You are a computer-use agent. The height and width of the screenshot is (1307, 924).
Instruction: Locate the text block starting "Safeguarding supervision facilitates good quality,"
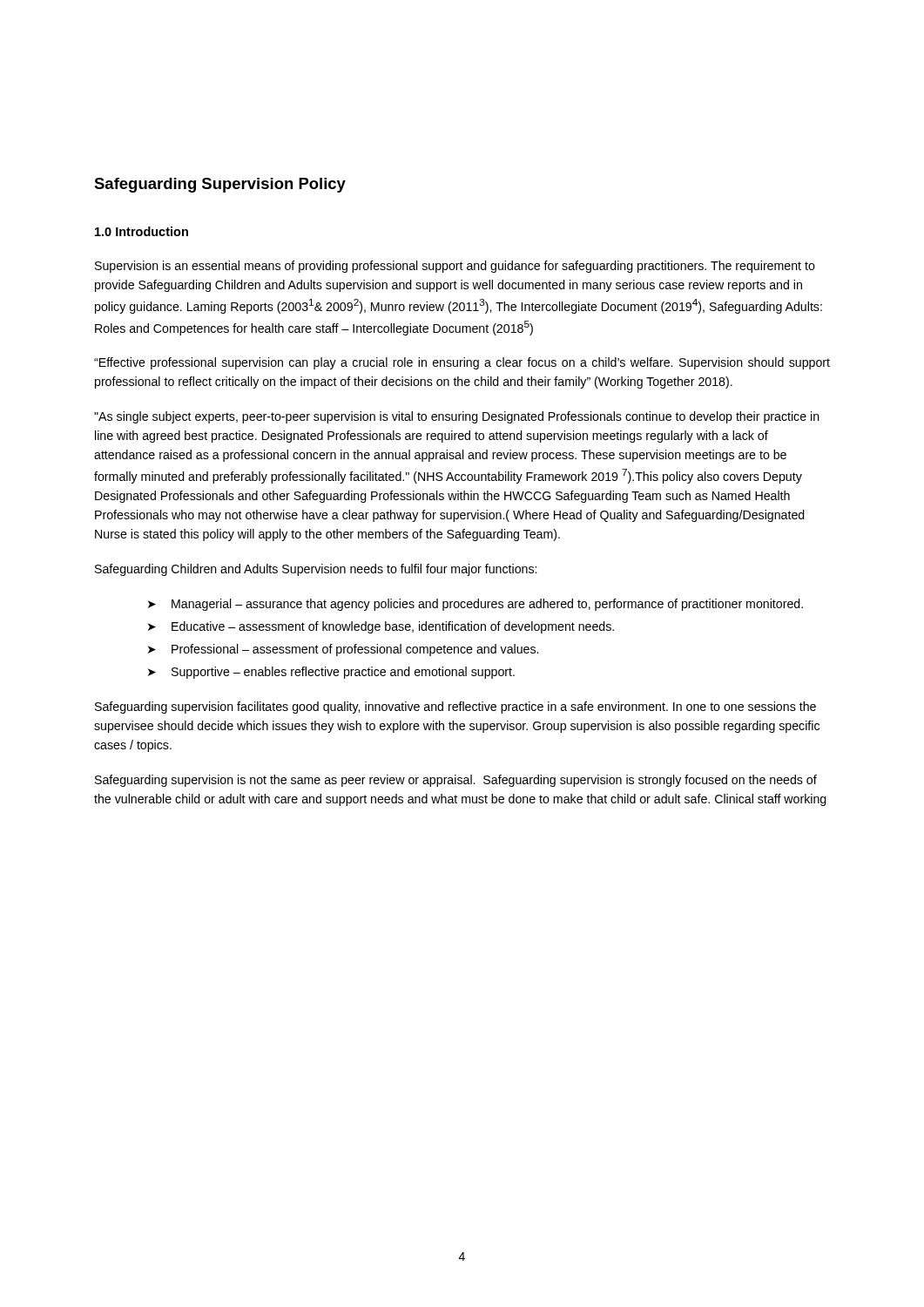(457, 726)
